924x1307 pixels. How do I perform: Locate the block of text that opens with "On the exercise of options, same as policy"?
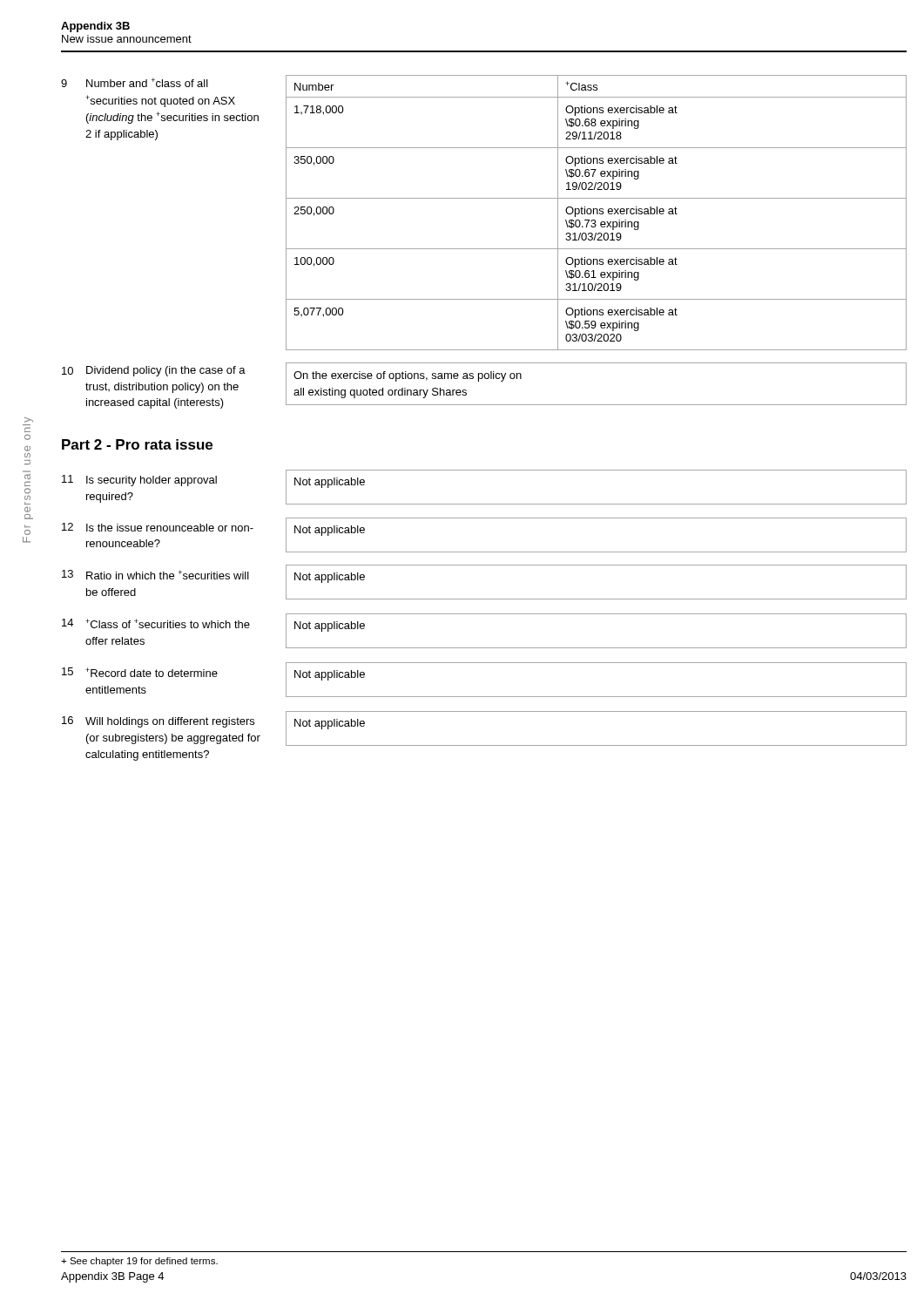tap(408, 383)
